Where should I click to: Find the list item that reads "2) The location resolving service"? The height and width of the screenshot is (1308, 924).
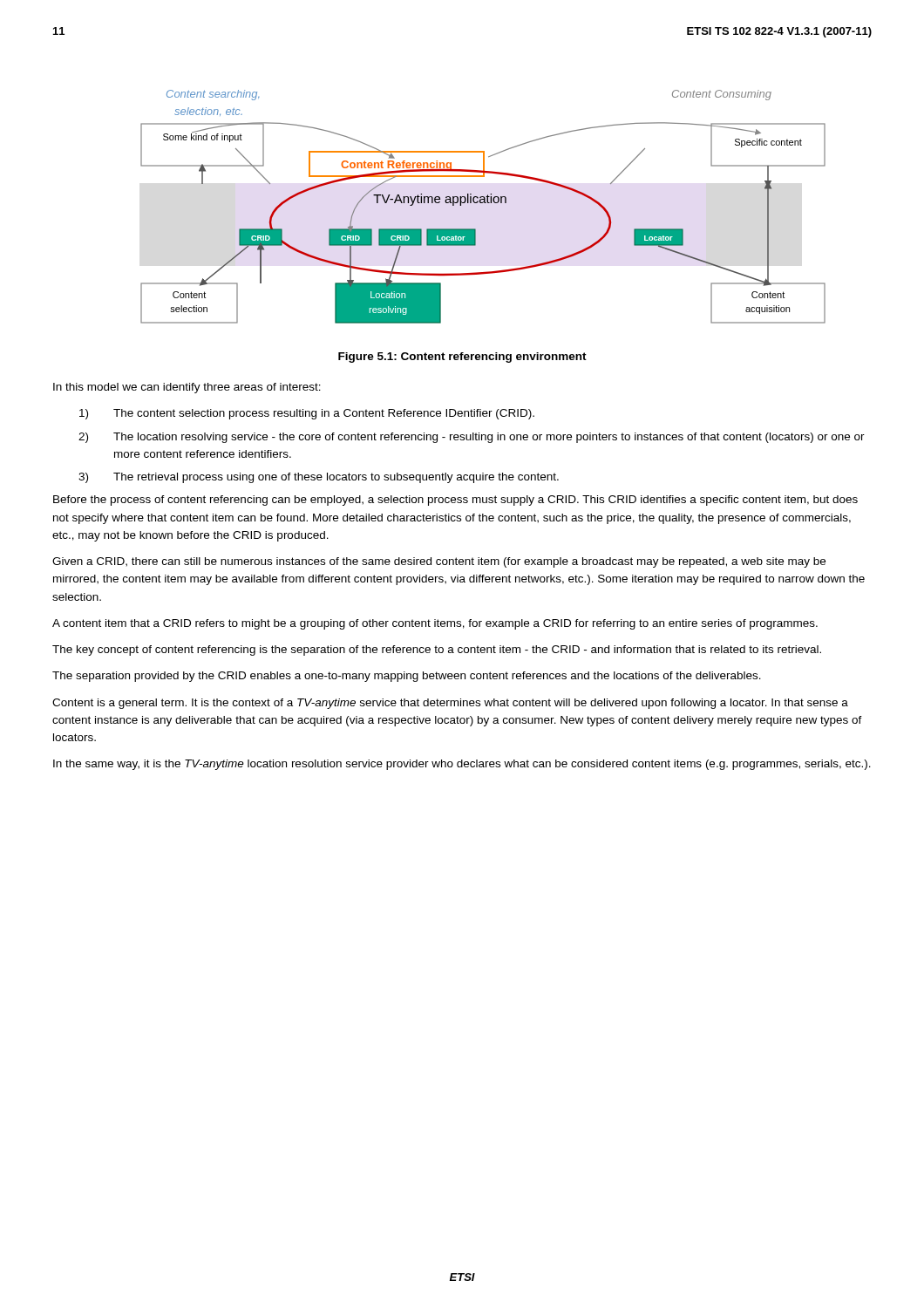pyautogui.click(x=462, y=445)
